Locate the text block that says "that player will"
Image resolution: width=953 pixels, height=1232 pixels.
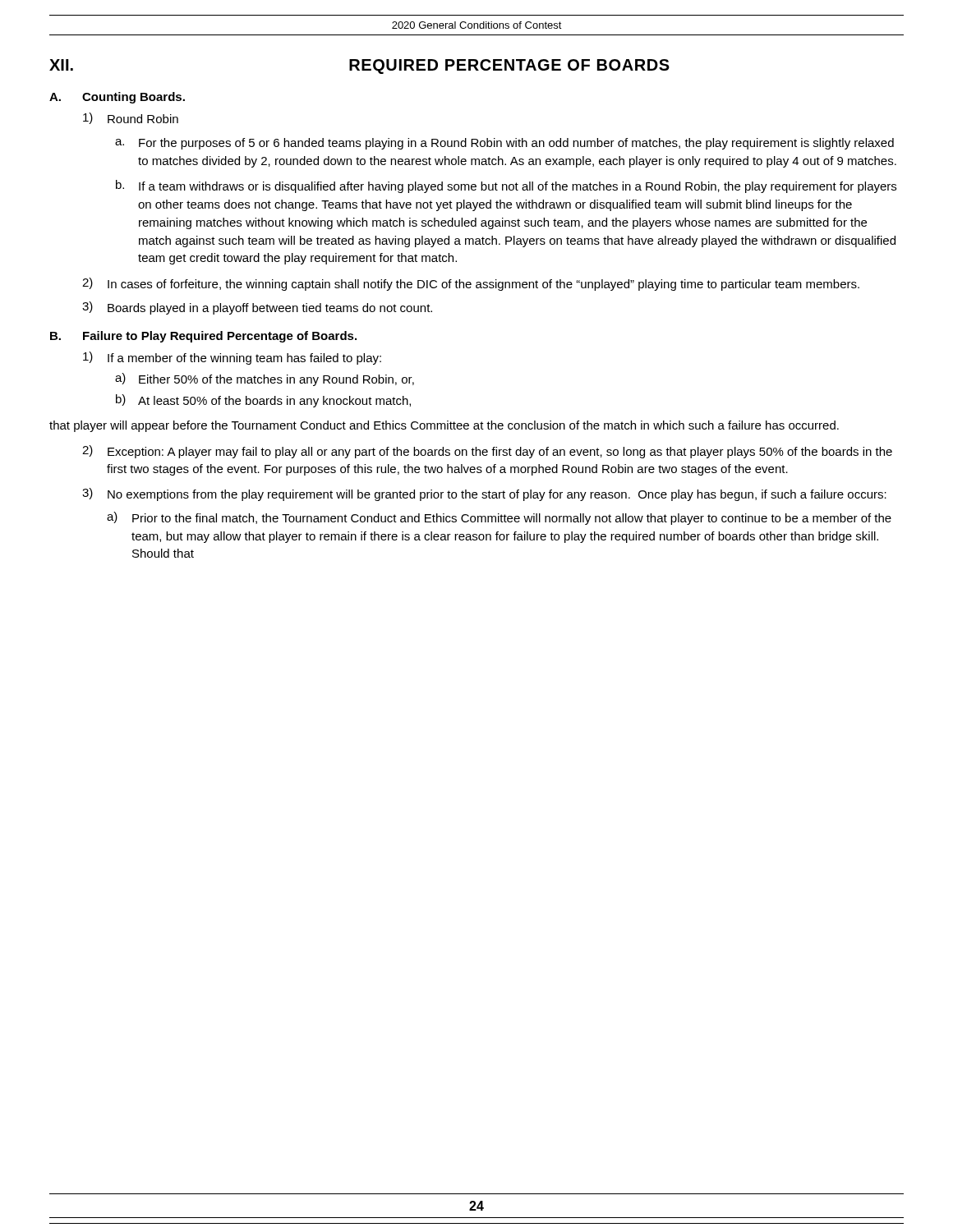(x=444, y=425)
